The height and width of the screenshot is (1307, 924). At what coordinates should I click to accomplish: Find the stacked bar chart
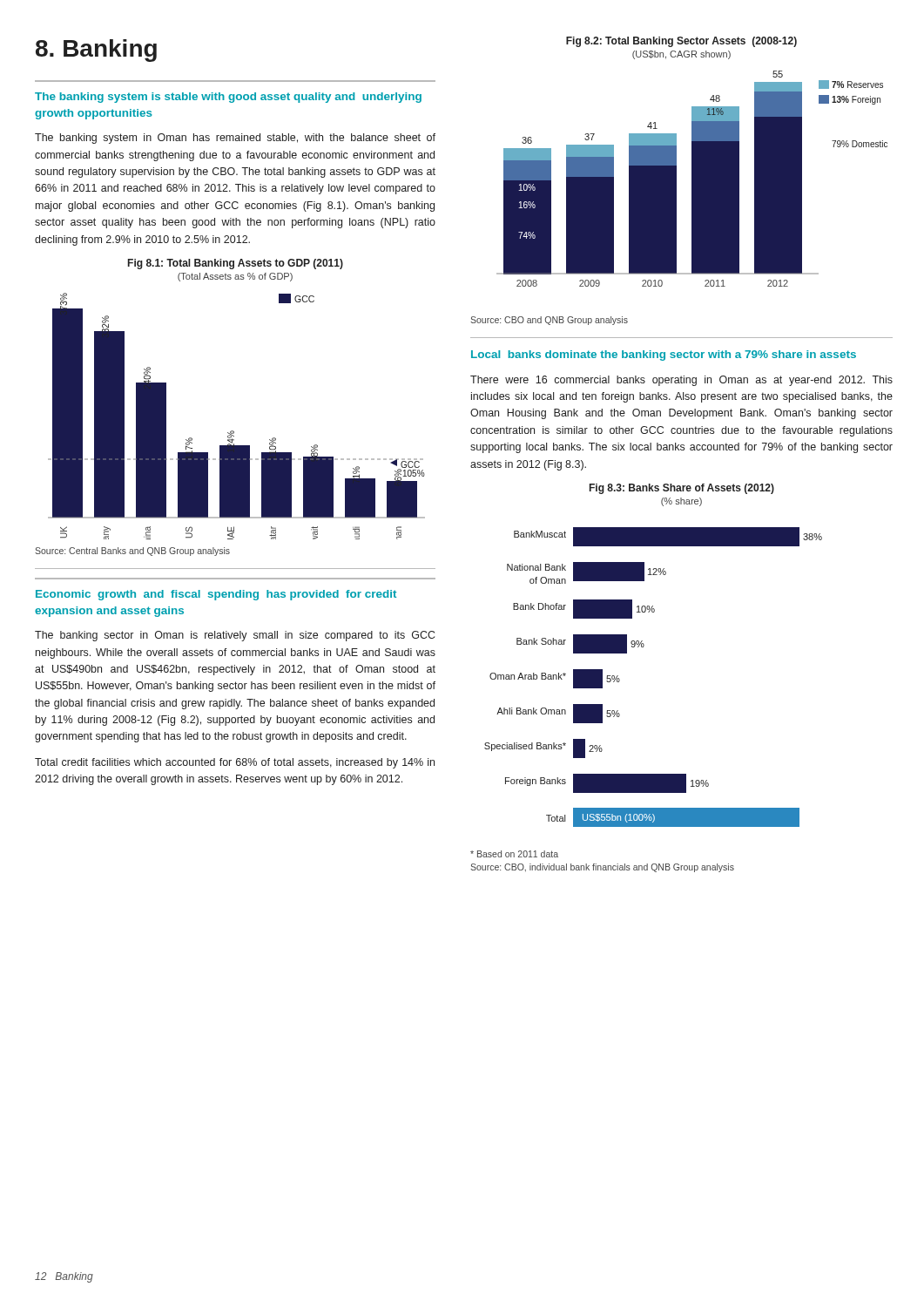pos(681,173)
